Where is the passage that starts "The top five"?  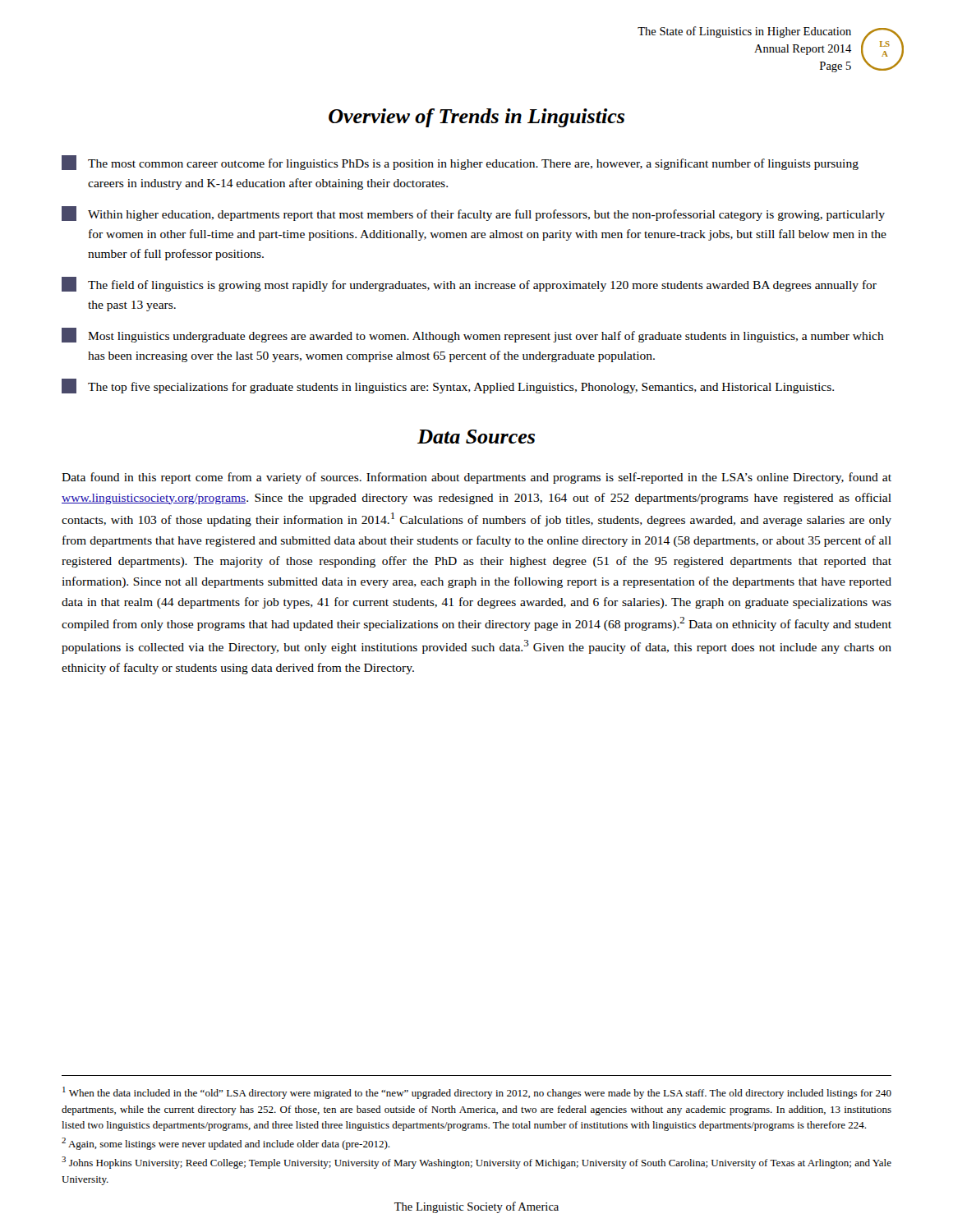coord(476,387)
